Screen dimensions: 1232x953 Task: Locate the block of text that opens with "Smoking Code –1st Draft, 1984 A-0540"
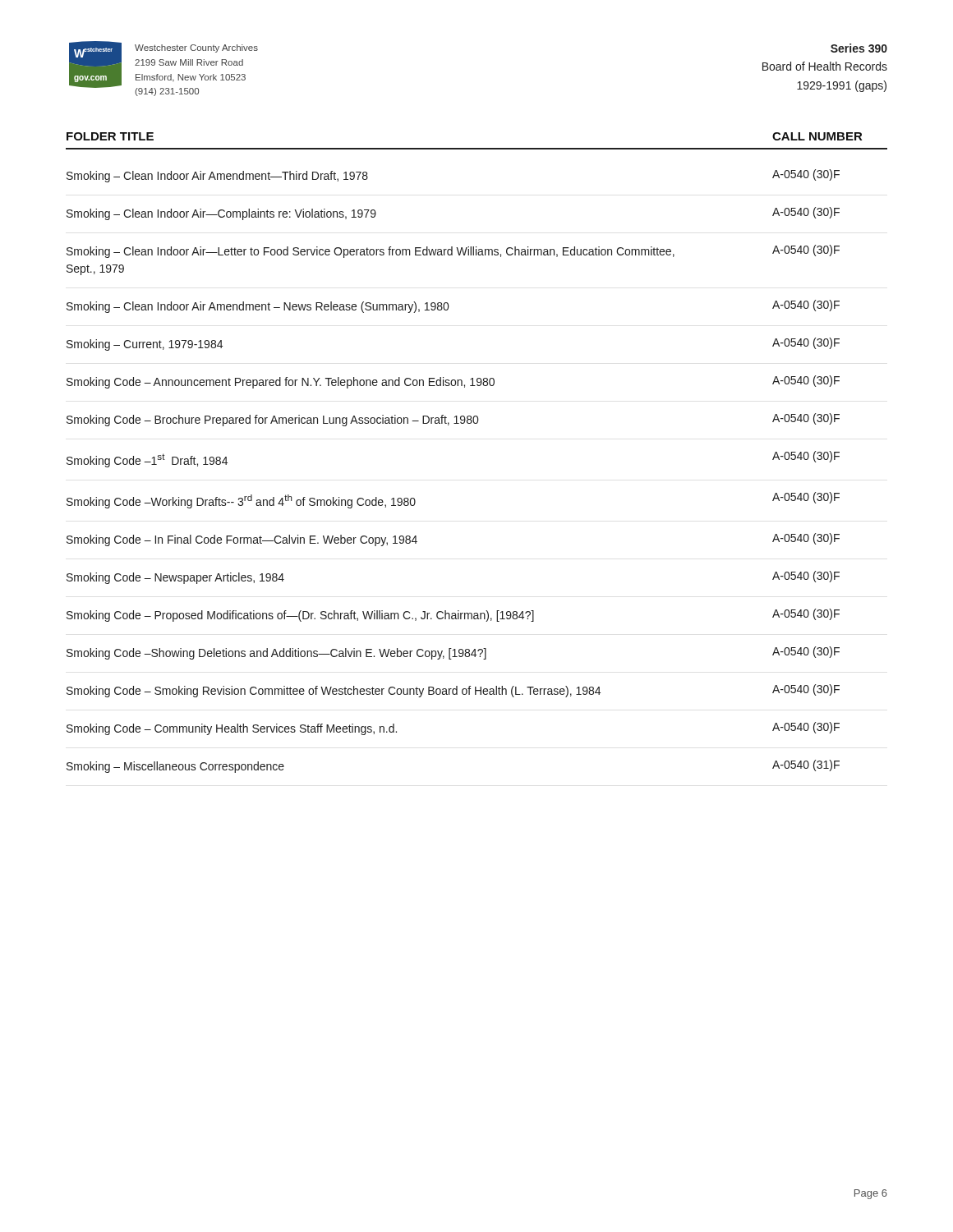[152, 459]
